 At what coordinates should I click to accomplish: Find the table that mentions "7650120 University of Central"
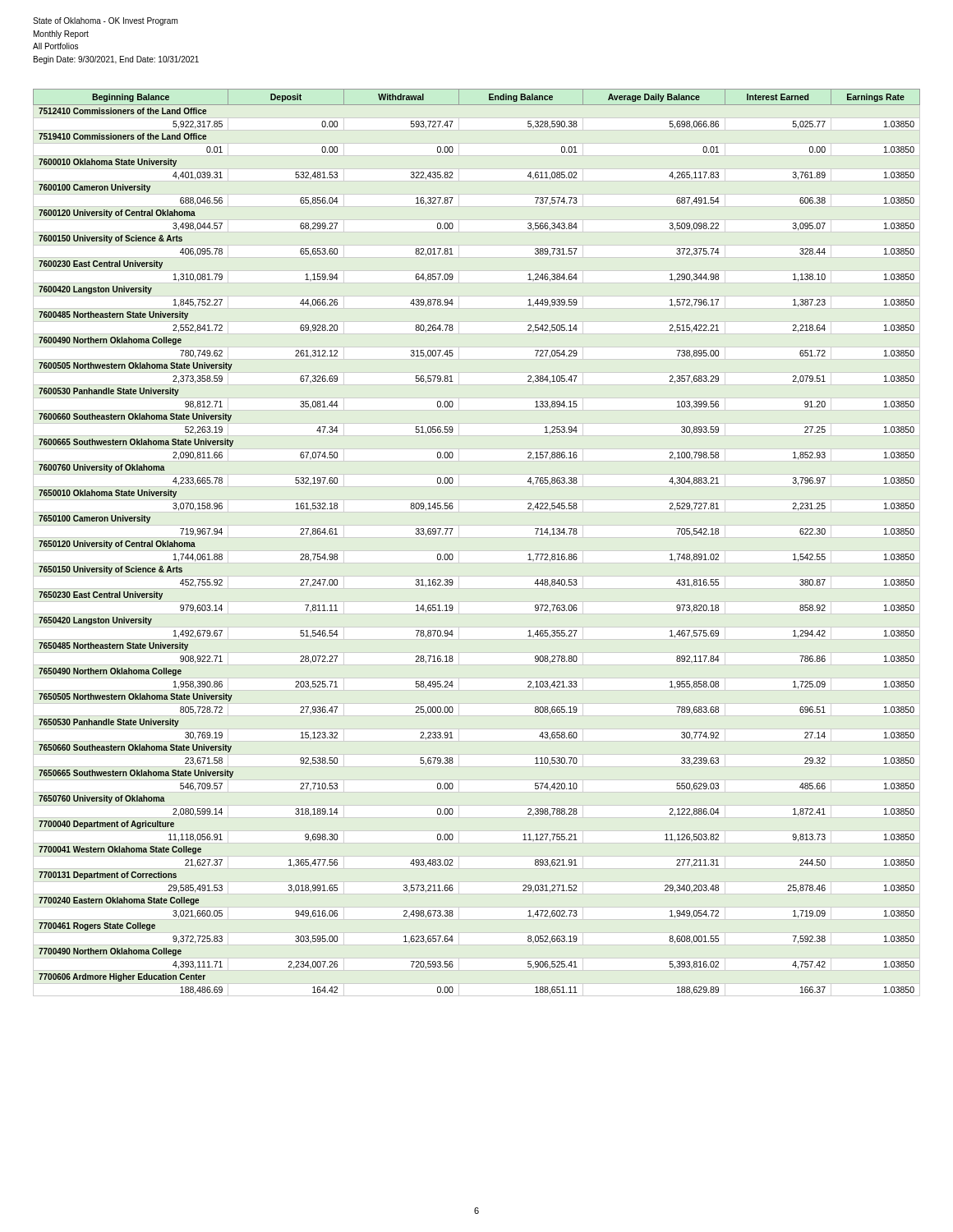[476, 543]
